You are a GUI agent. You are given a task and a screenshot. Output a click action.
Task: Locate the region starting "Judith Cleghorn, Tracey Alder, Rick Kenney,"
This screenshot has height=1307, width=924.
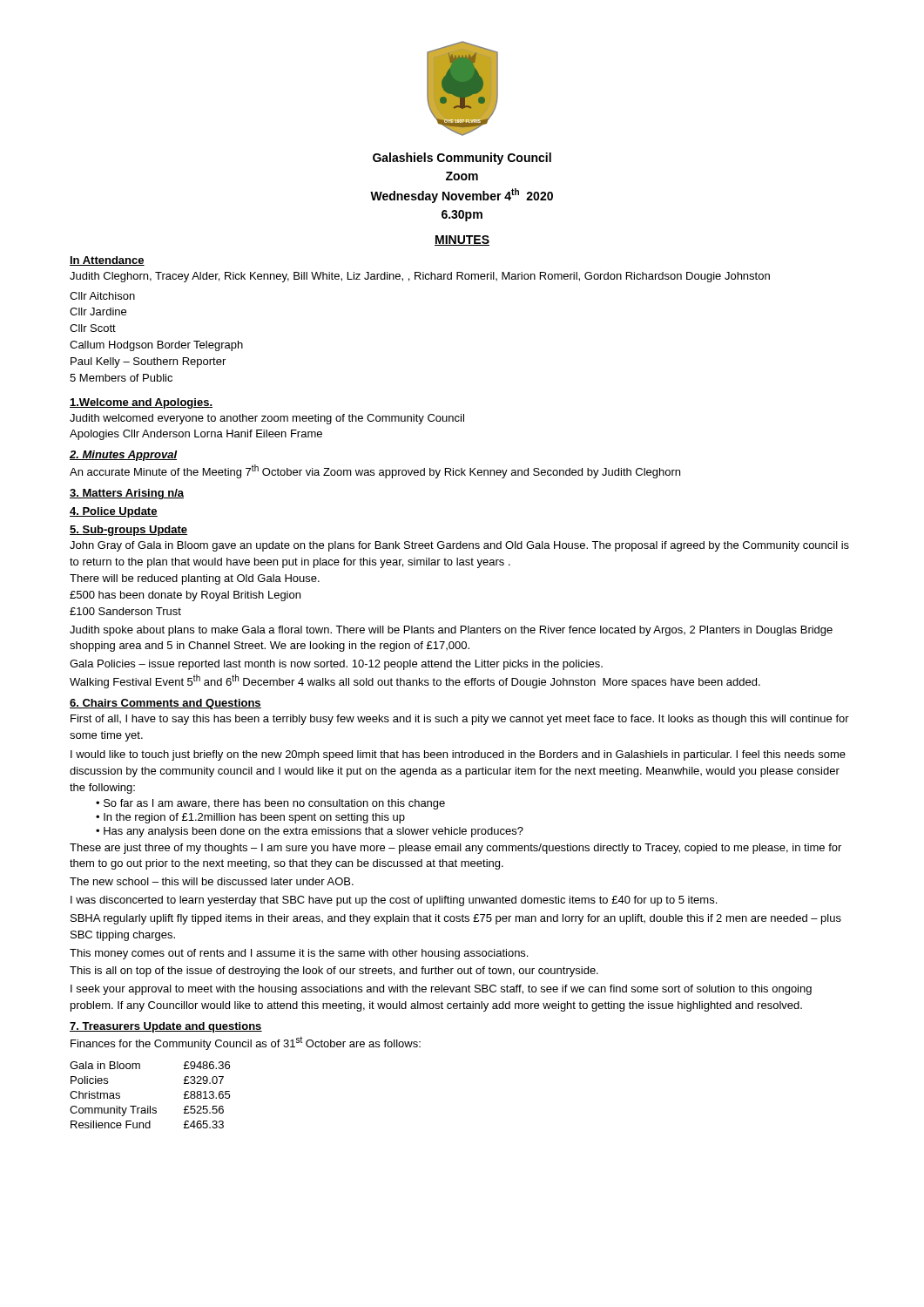[x=420, y=277]
